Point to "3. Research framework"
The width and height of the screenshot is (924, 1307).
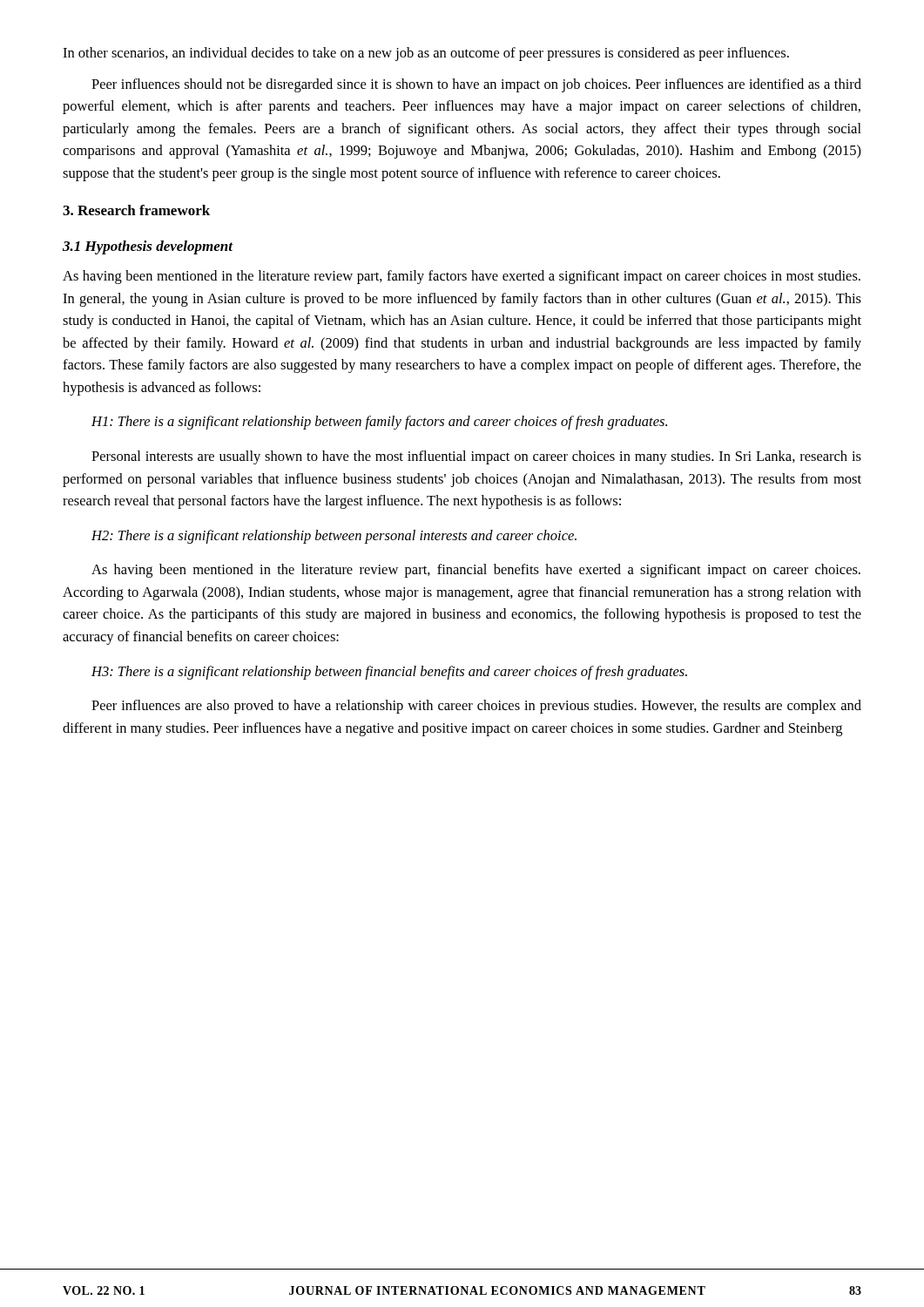[x=136, y=210]
